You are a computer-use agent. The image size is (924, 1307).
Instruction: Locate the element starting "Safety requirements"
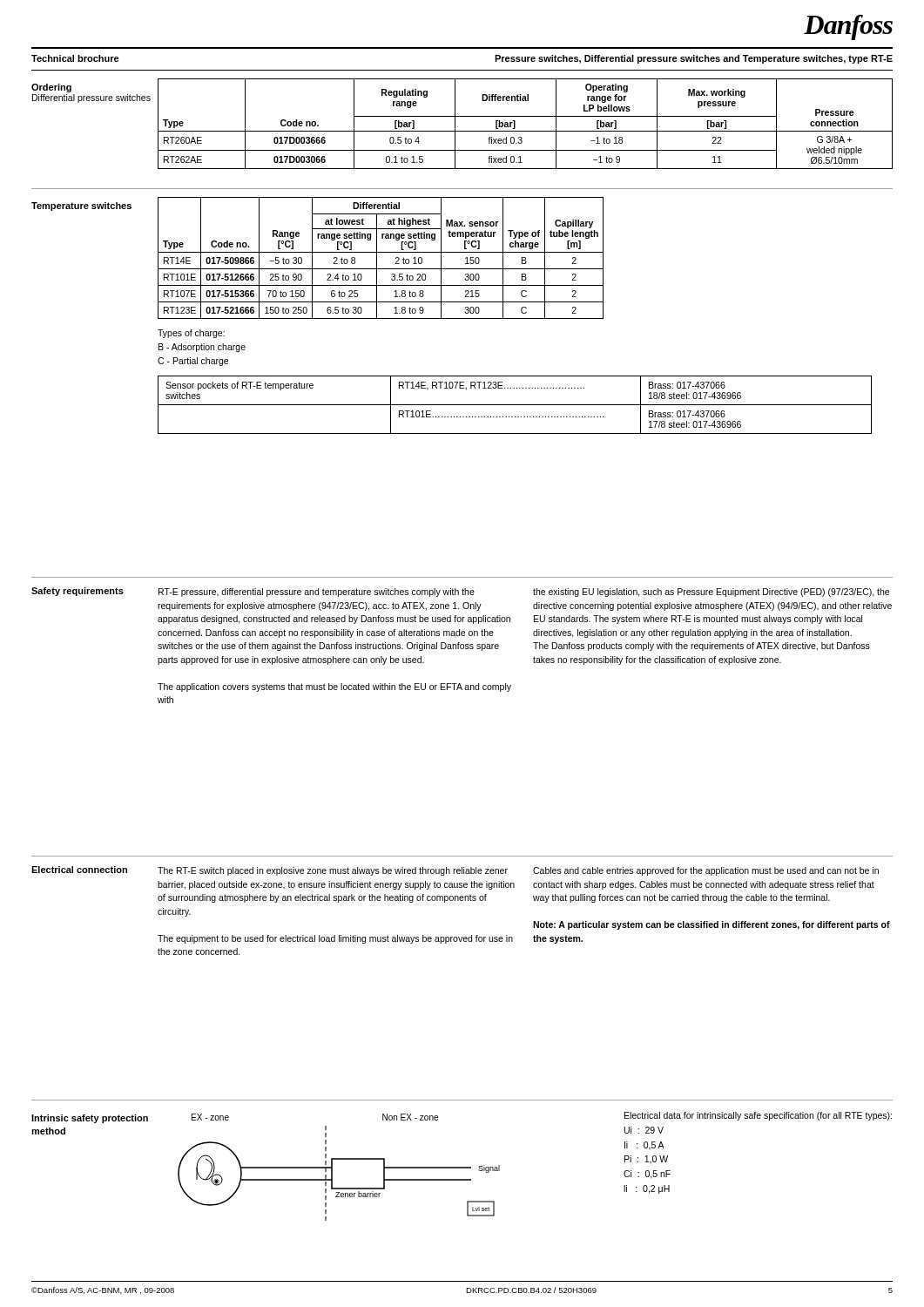click(77, 591)
